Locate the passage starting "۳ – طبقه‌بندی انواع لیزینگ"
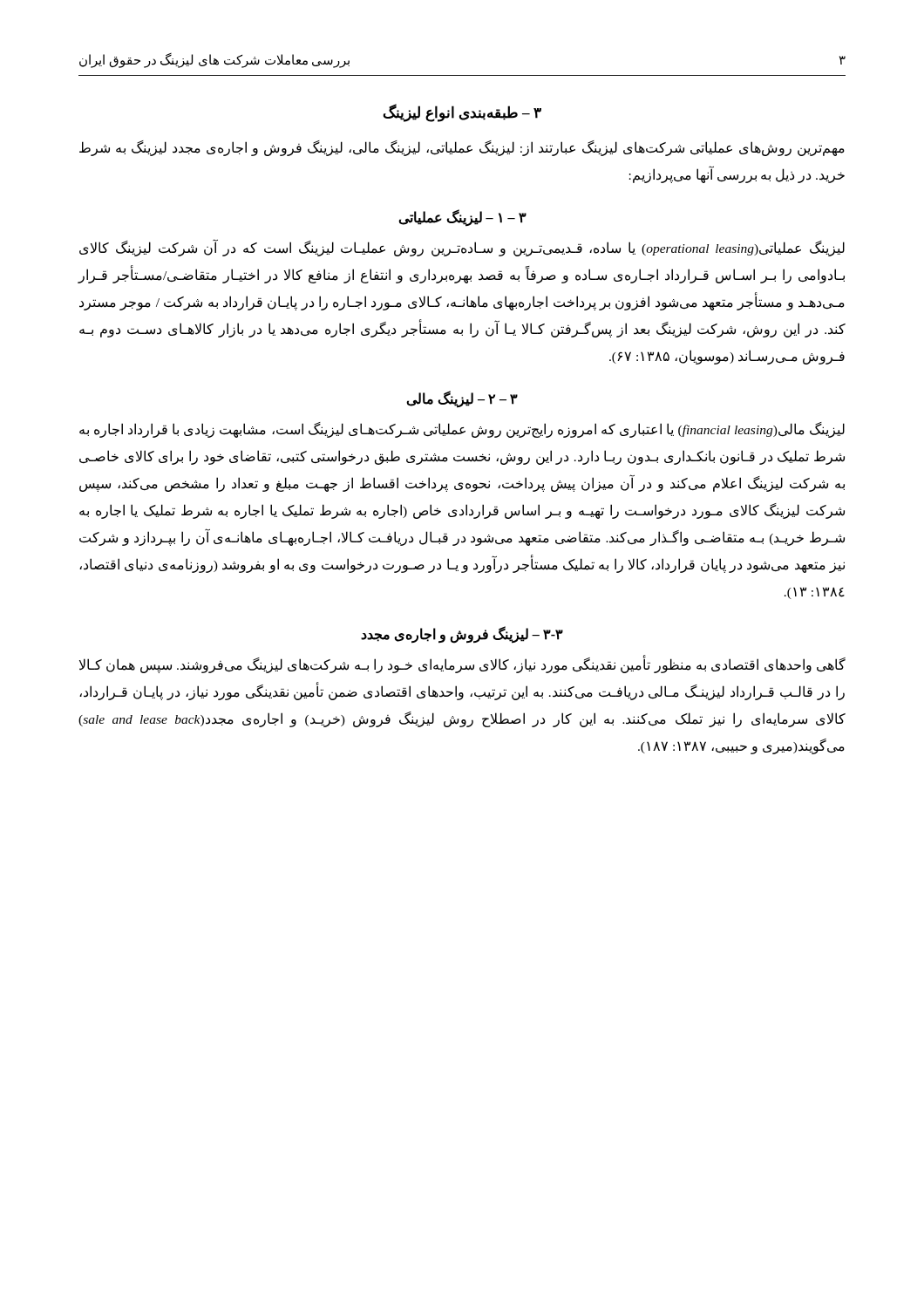924x1308 pixels. coord(462,113)
